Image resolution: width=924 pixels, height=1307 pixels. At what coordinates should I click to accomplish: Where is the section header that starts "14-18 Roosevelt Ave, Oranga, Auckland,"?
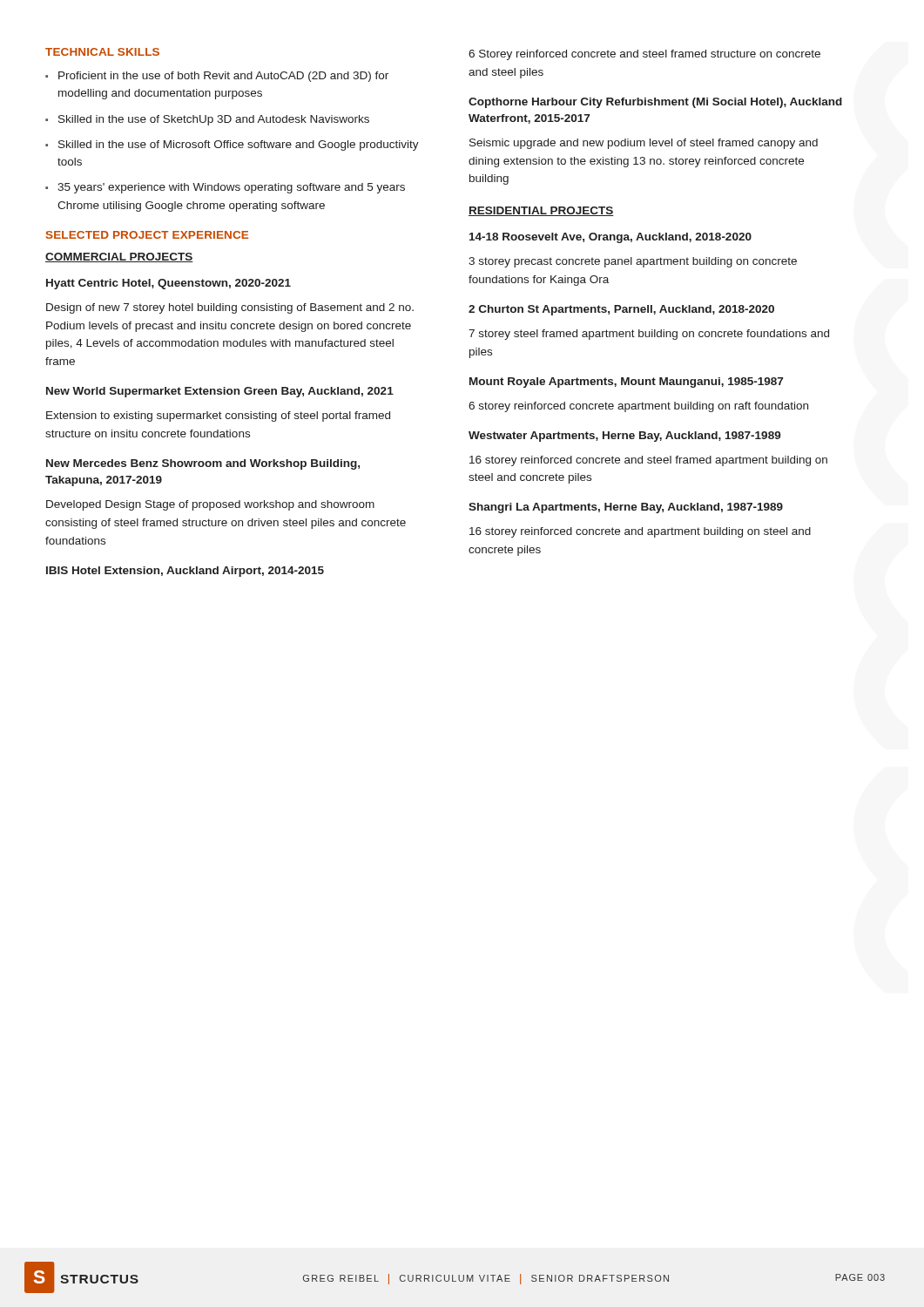pos(610,237)
